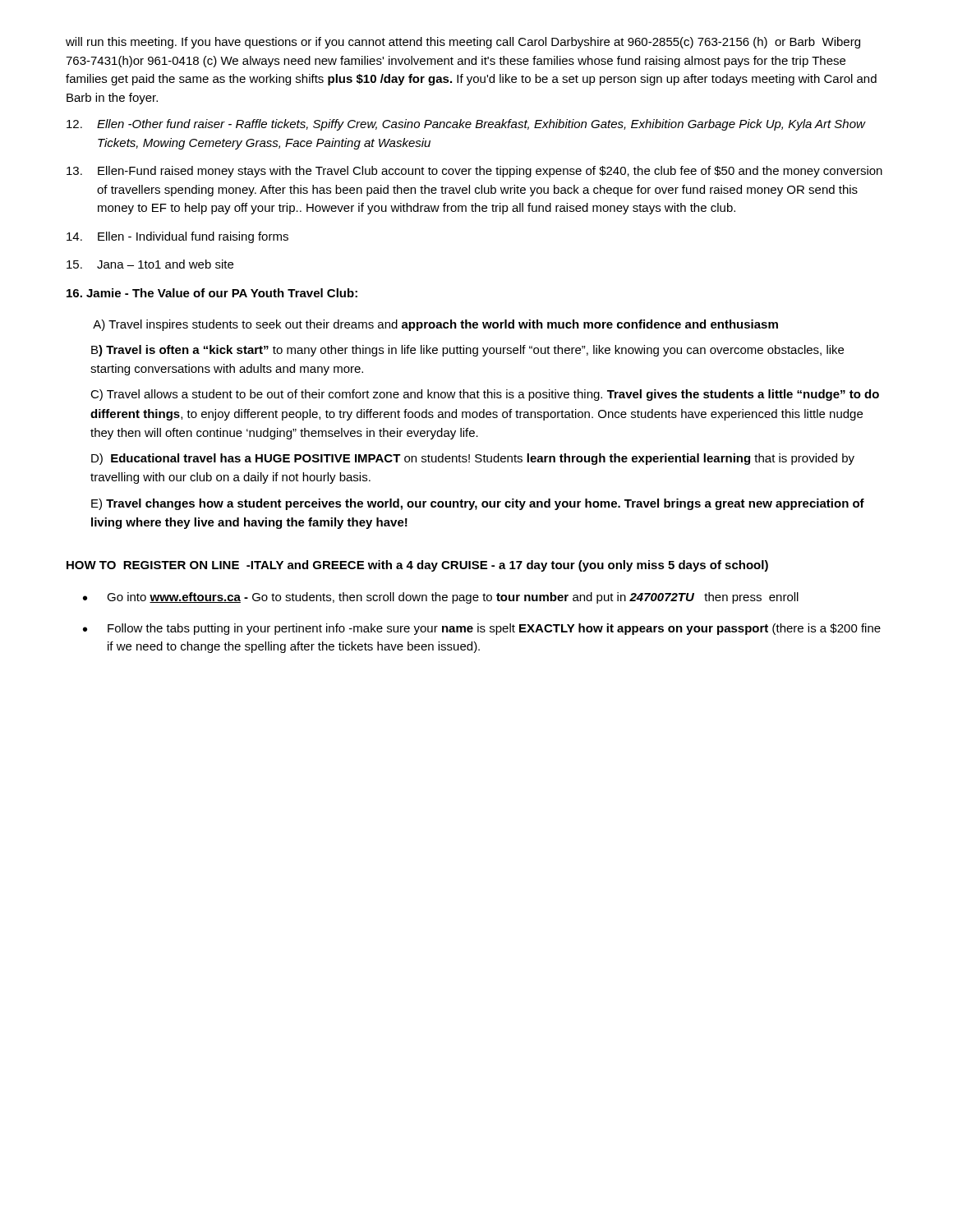Locate the block of text that opens with "• Follow the tabs"
This screenshot has height=1232, width=953.
tap(476, 637)
